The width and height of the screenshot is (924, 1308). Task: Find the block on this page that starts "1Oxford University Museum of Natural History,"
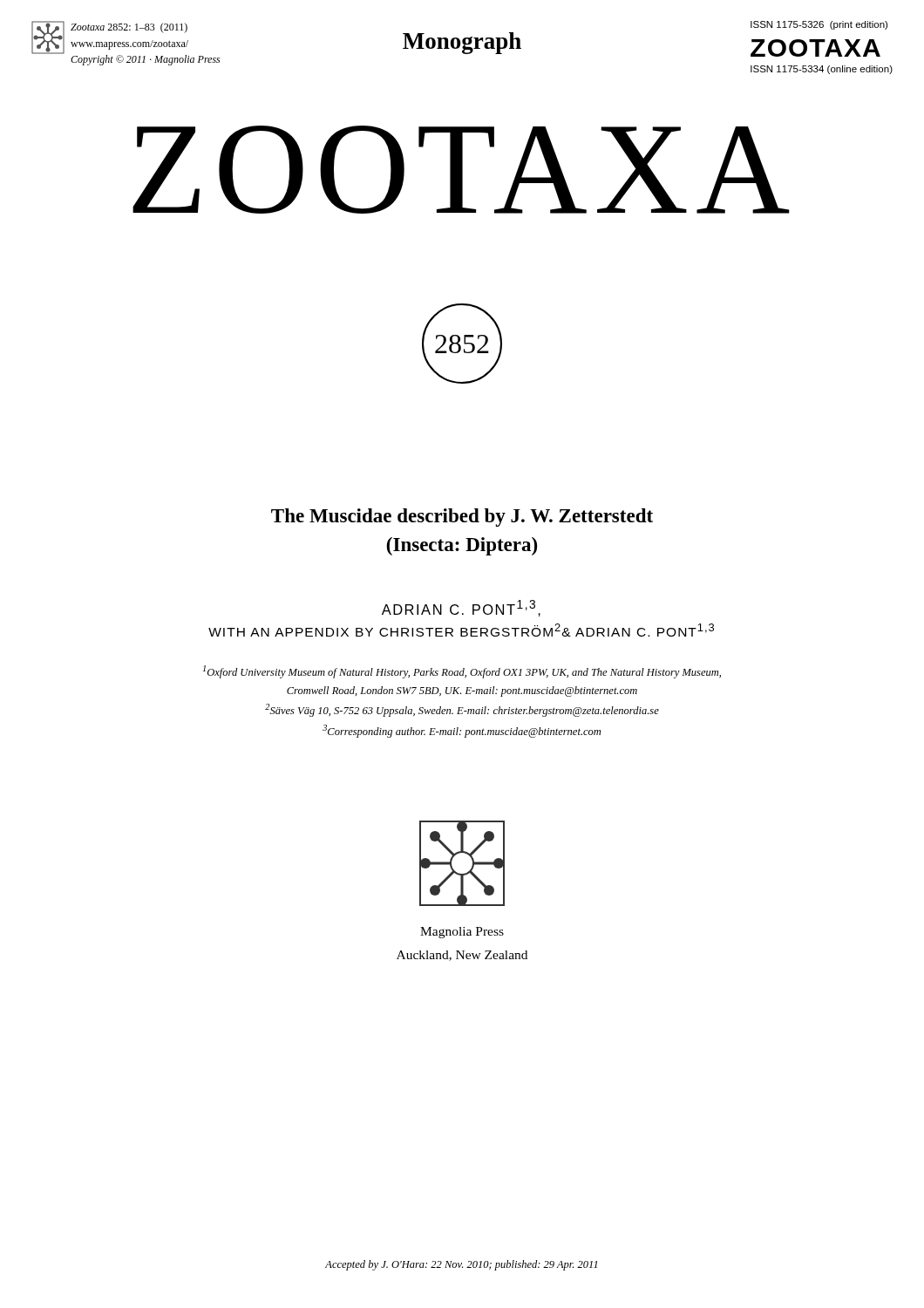(x=462, y=701)
